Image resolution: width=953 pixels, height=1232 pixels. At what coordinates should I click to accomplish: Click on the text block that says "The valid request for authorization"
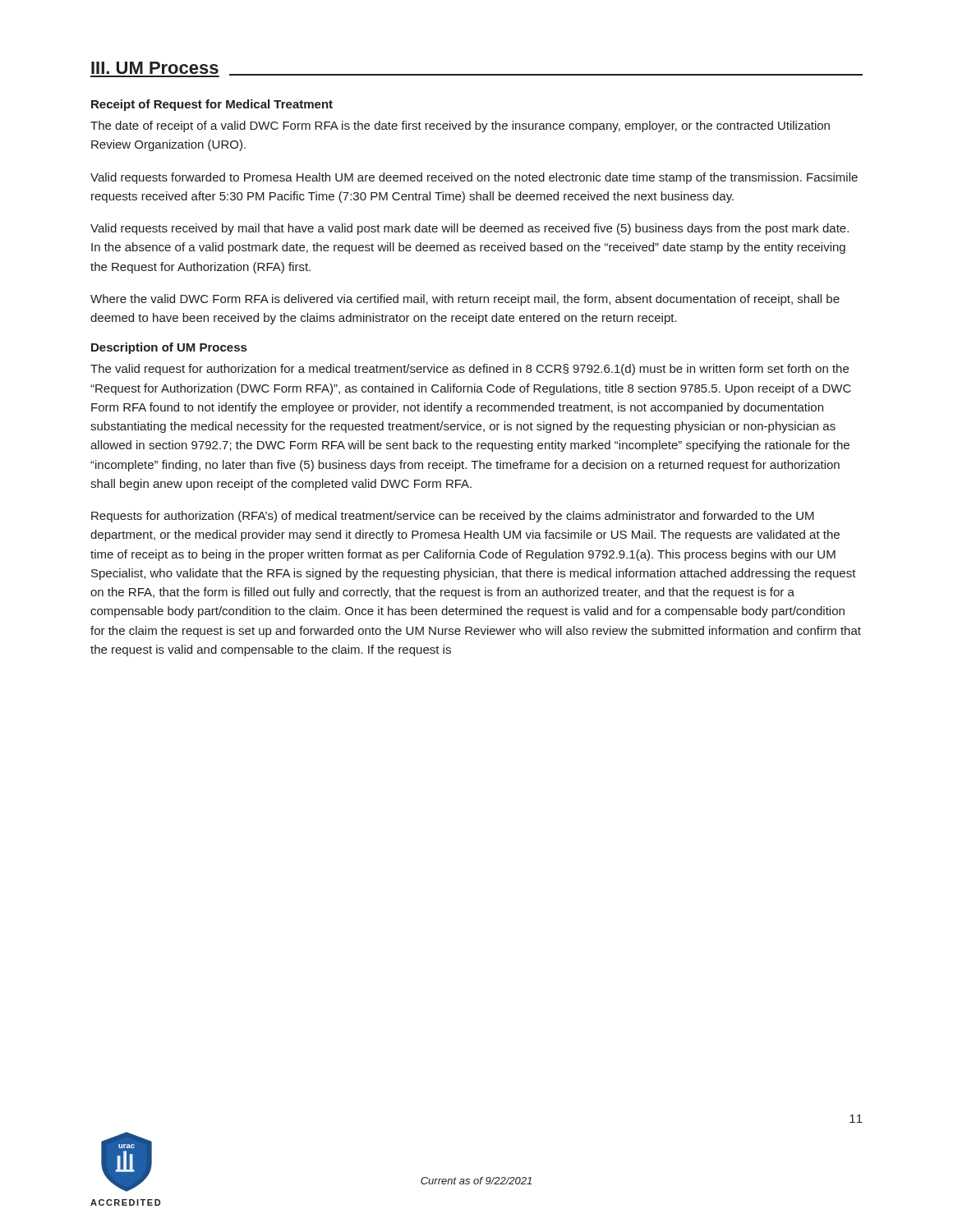coord(471,426)
